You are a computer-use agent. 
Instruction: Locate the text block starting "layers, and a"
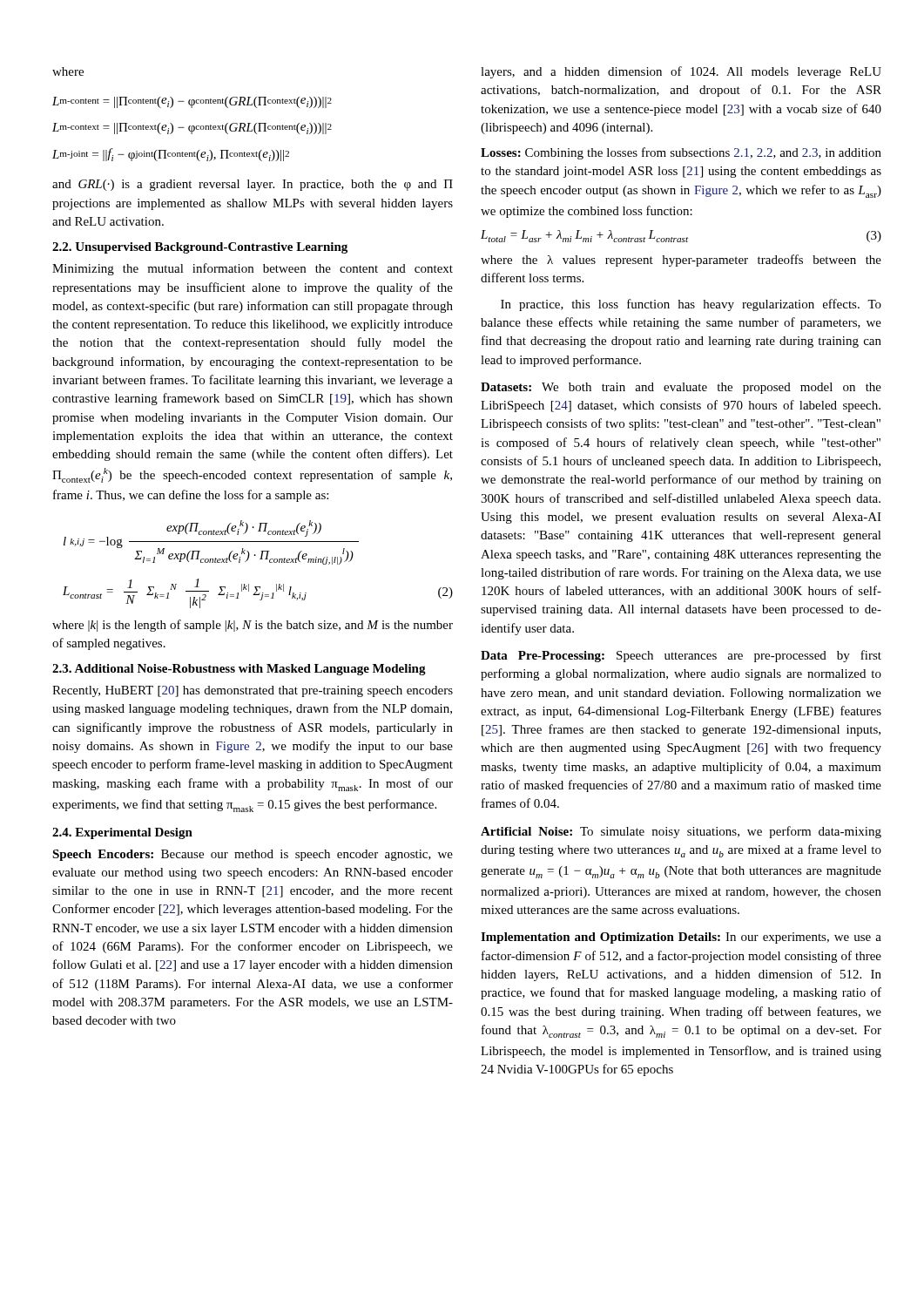tap(681, 100)
